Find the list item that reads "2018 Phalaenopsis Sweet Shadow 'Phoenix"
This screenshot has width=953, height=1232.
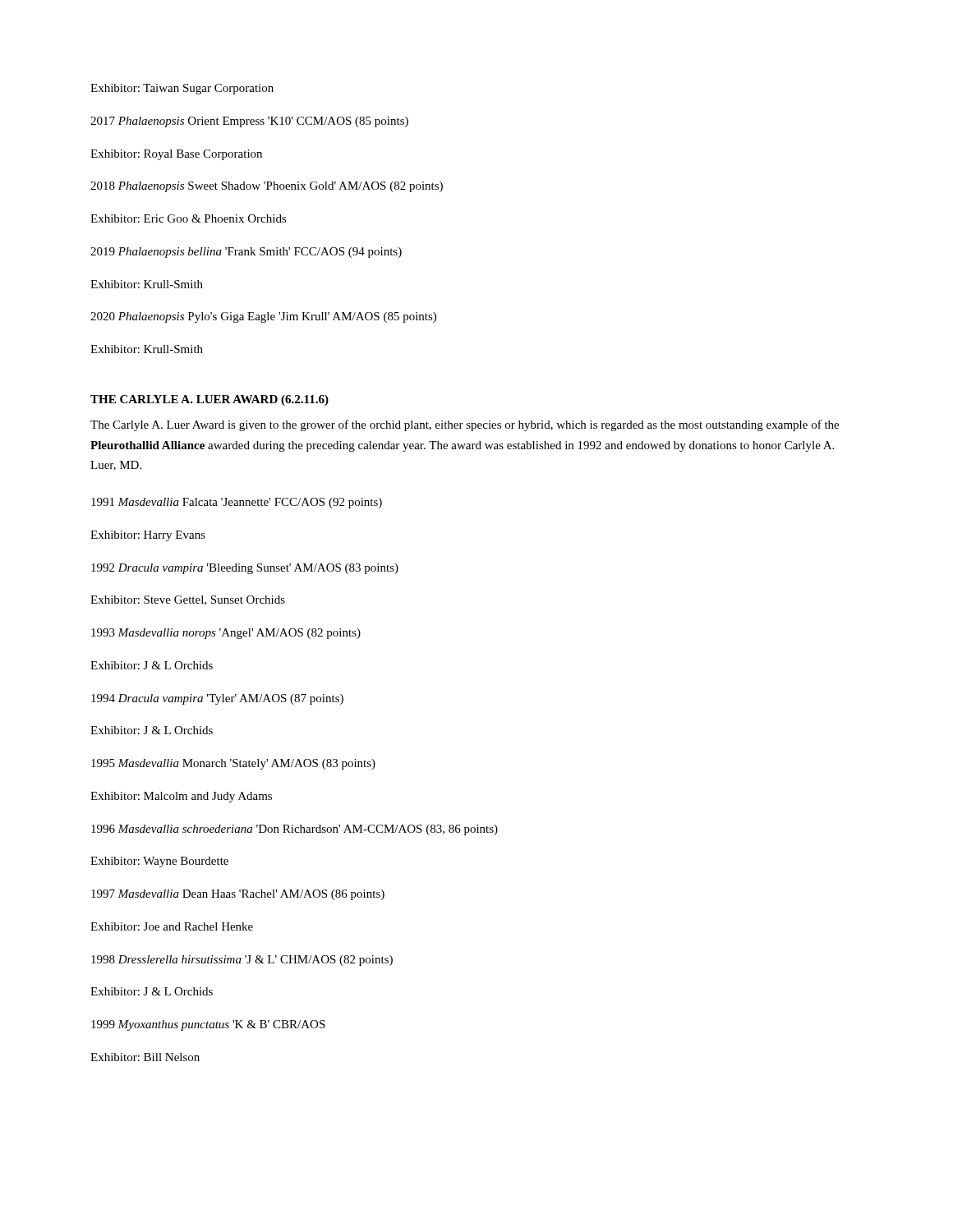(x=267, y=187)
